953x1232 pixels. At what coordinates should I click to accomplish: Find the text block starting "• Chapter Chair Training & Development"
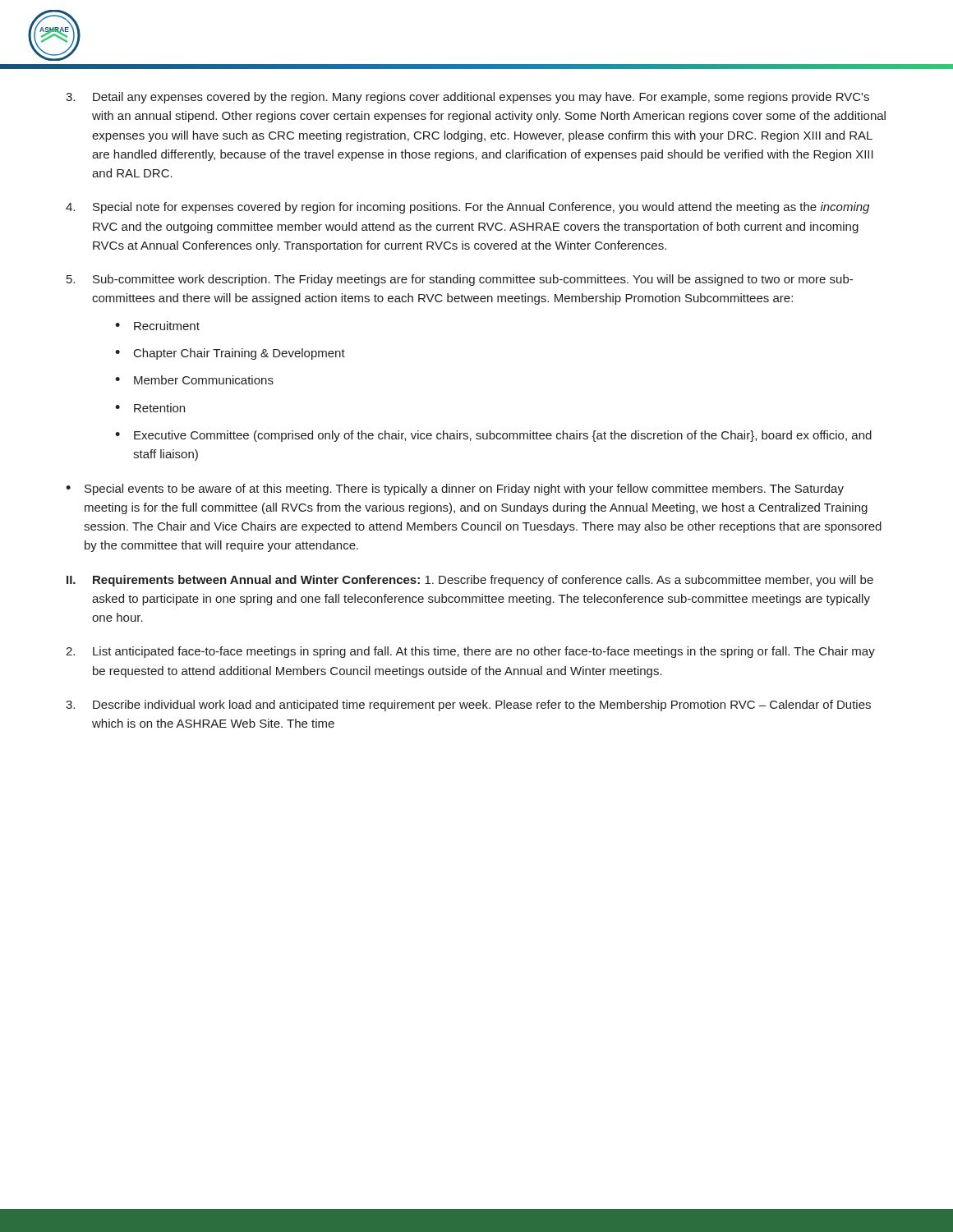tap(230, 354)
